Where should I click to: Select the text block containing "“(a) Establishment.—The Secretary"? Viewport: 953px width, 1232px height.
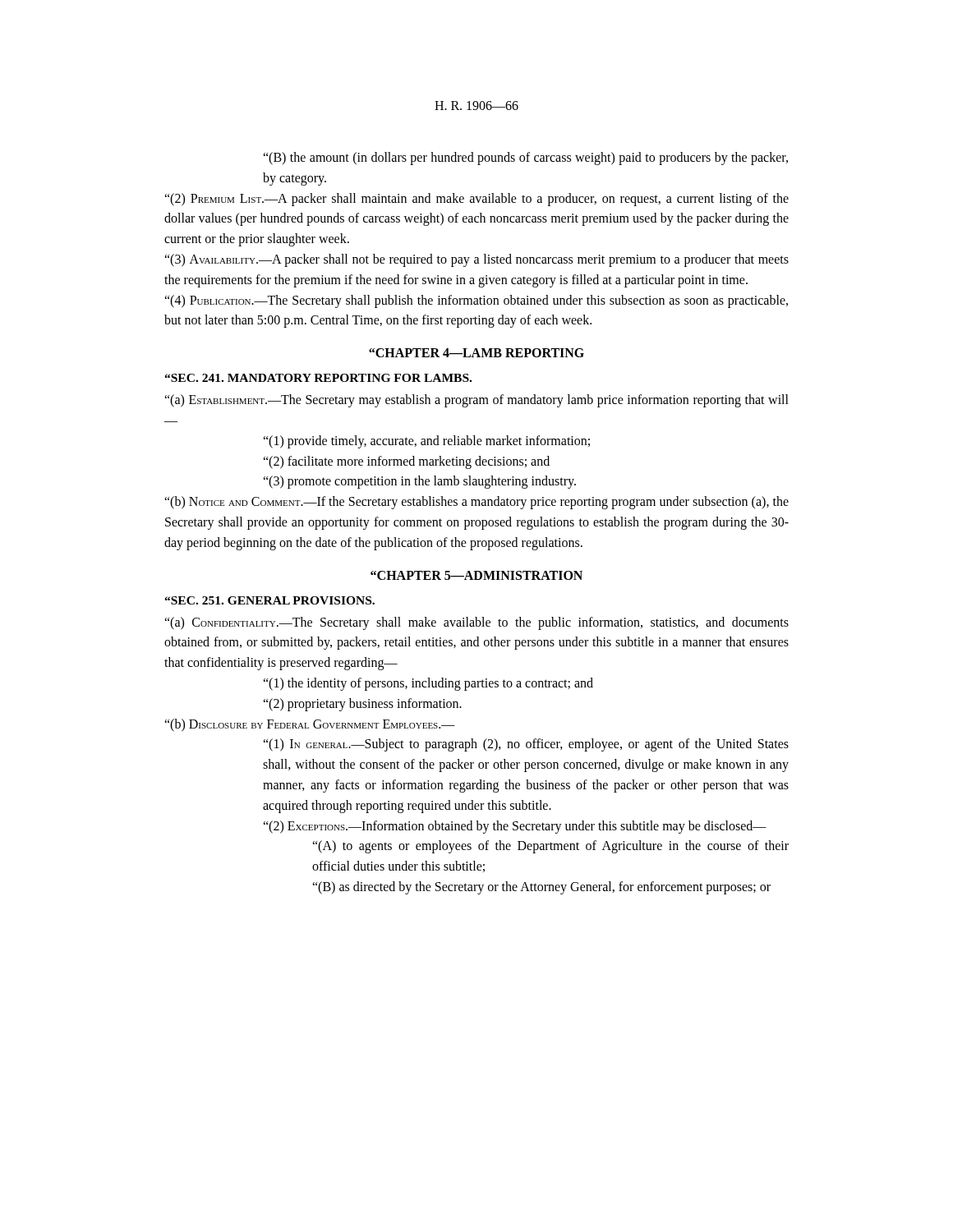coord(476,472)
